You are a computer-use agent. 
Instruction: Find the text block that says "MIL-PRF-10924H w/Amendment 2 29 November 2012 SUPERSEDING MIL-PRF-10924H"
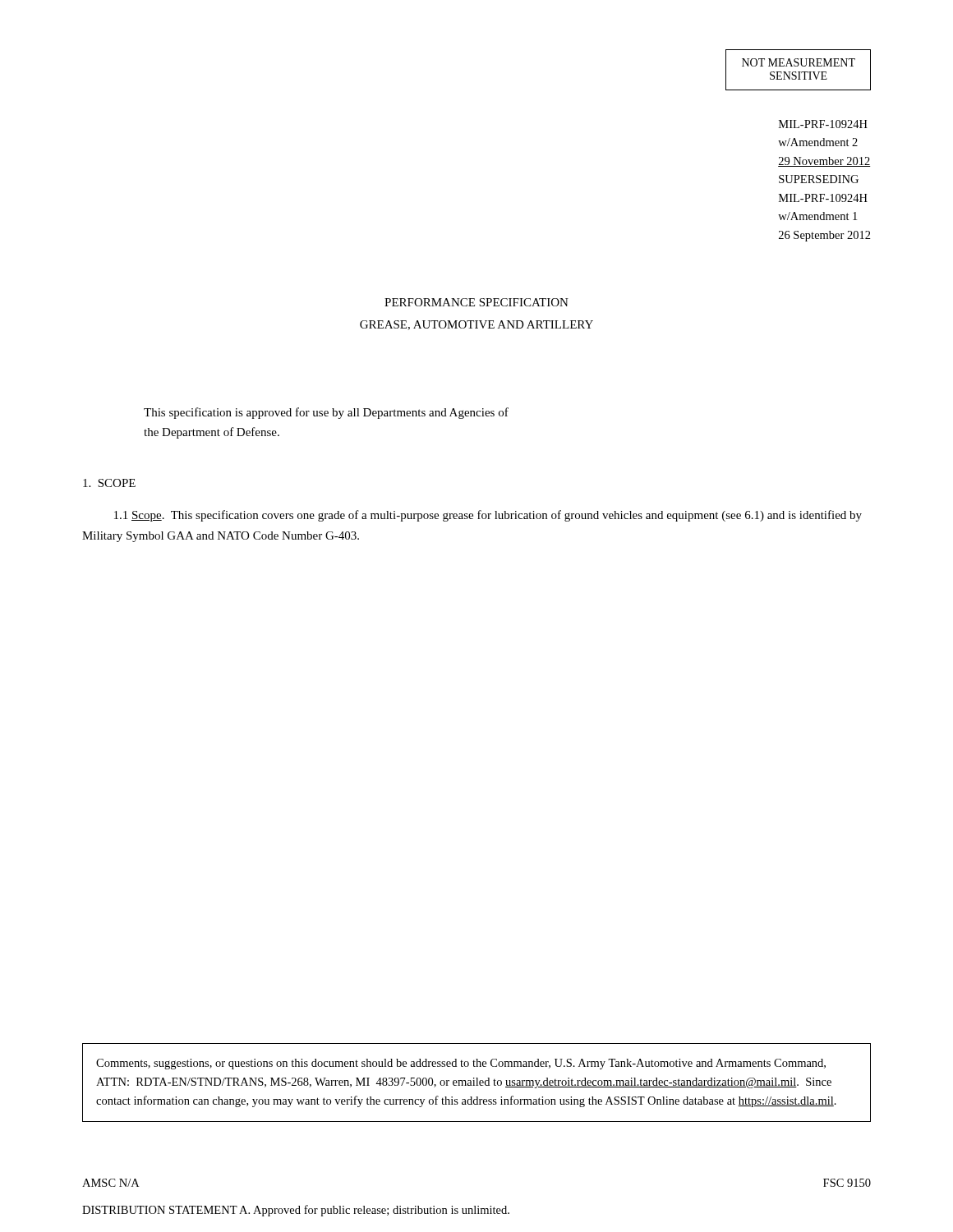pyautogui.click(x=825, y=179)
